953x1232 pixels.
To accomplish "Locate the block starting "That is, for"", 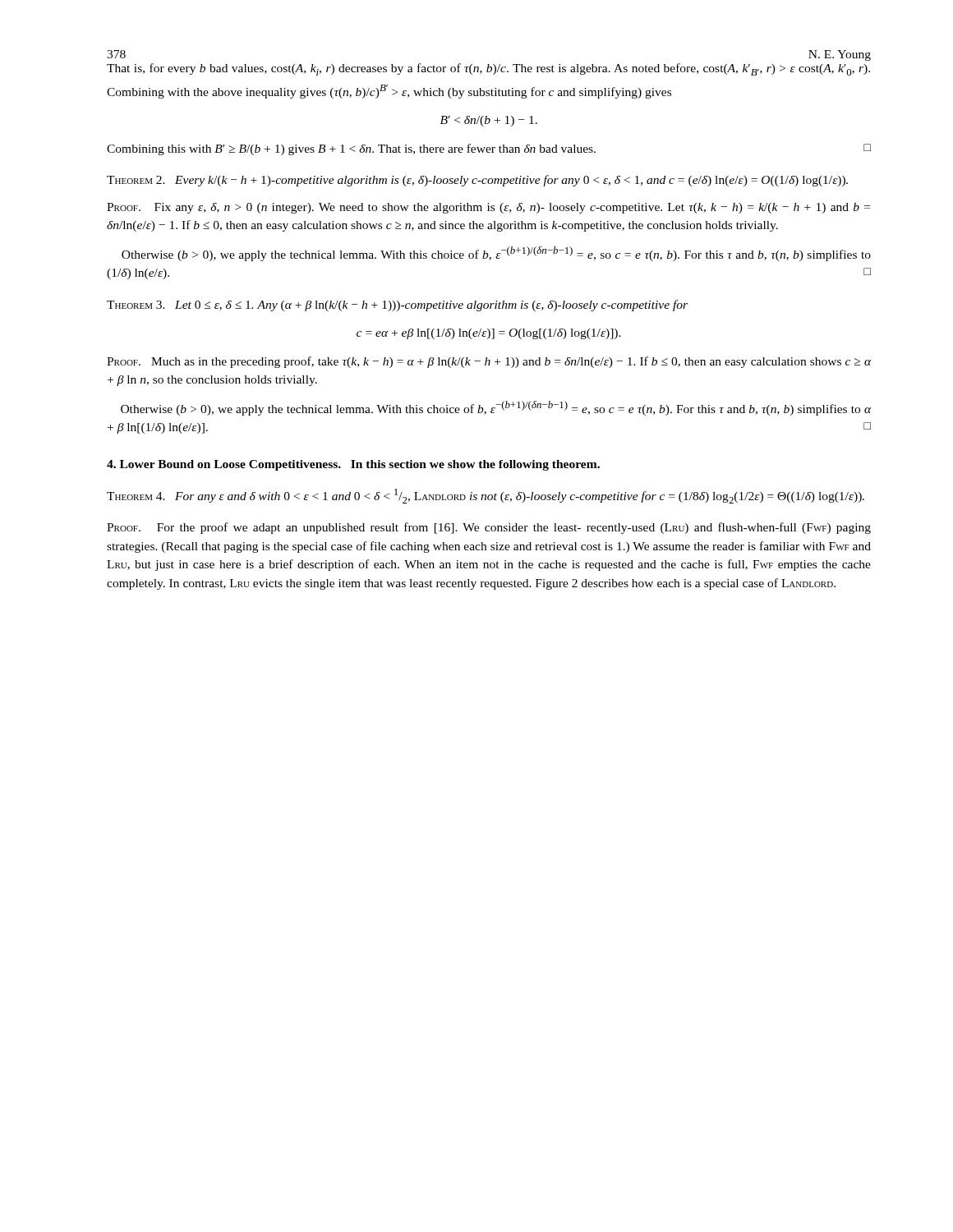I will (489, 80).
